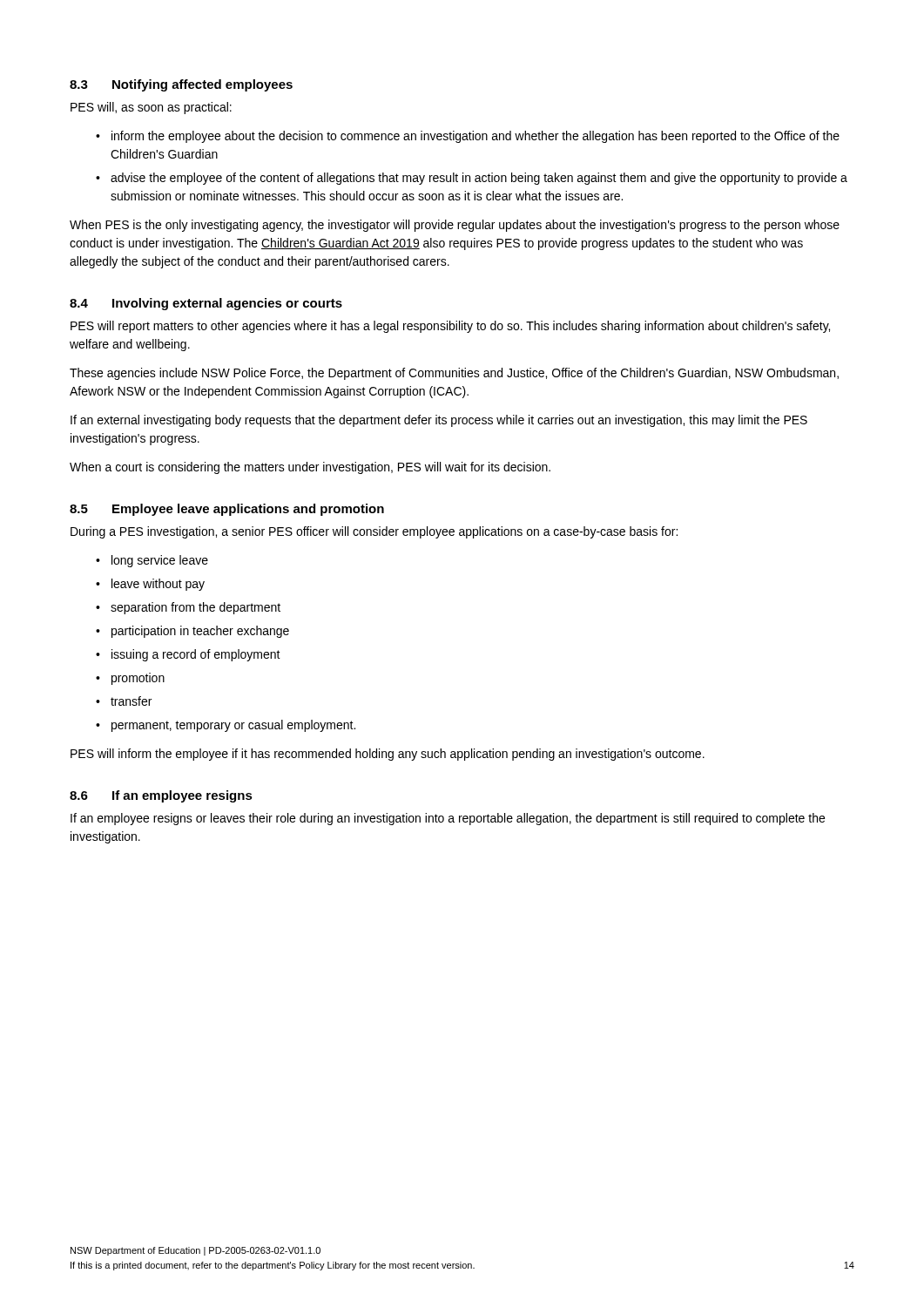Where does it say "leave without pay"?
Viewport: 924px width, 1307px height.
click(x=158, y=584)
